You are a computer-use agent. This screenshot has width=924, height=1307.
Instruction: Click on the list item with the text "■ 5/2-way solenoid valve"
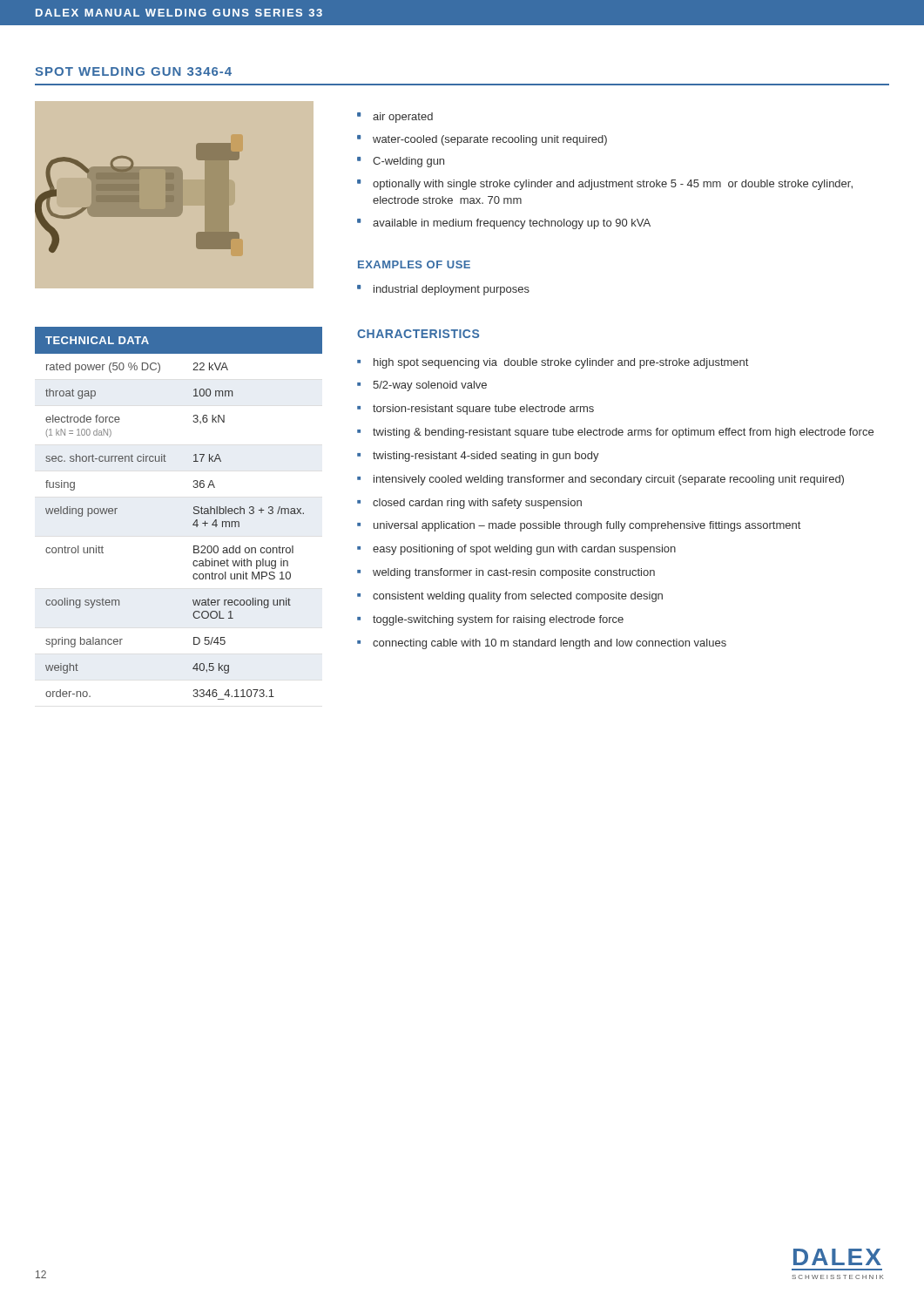[x=422, y=385]
